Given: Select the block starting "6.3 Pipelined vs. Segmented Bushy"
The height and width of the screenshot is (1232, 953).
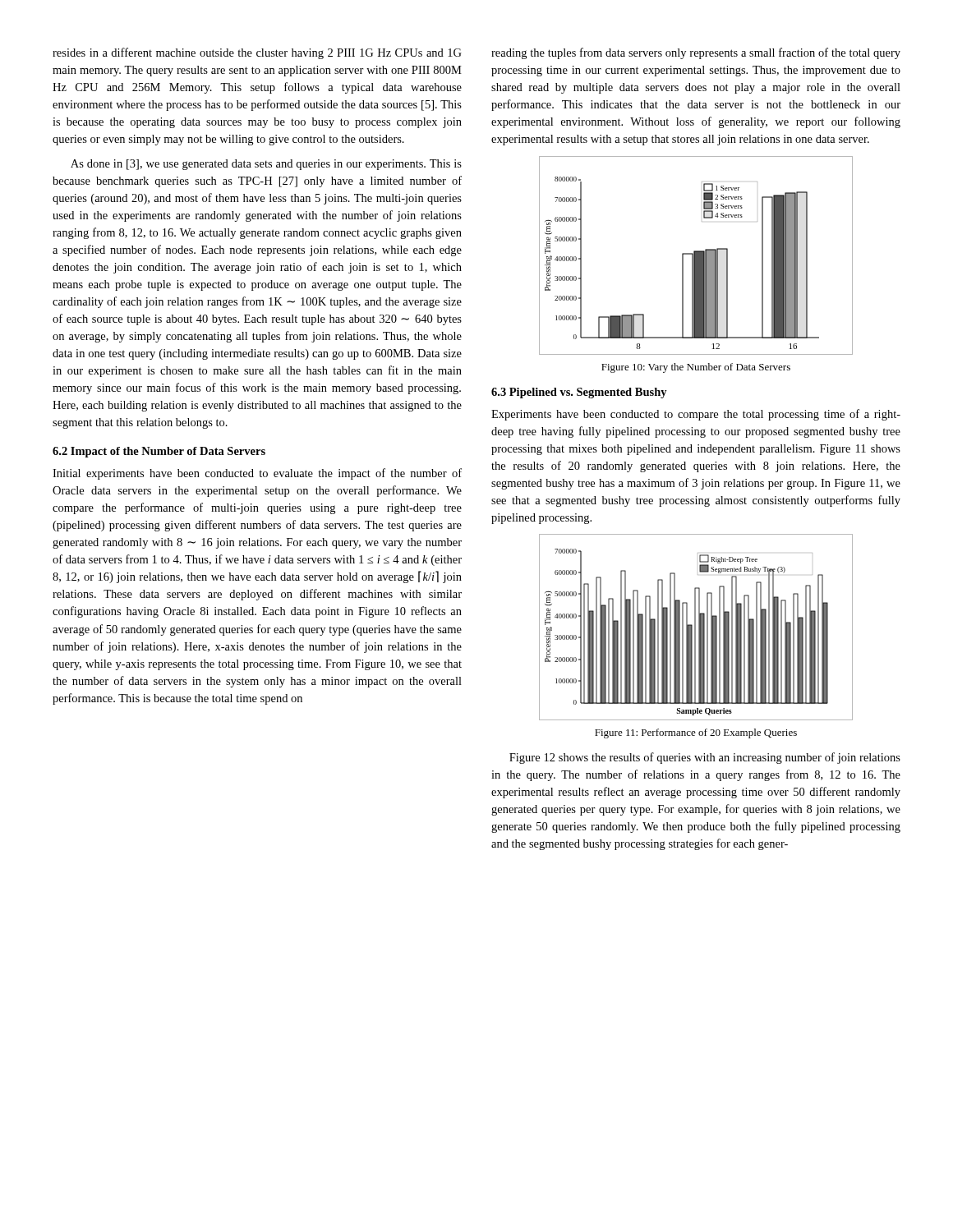Looking at the screenshot, I should pyautogui.click(x=579, y=393).
